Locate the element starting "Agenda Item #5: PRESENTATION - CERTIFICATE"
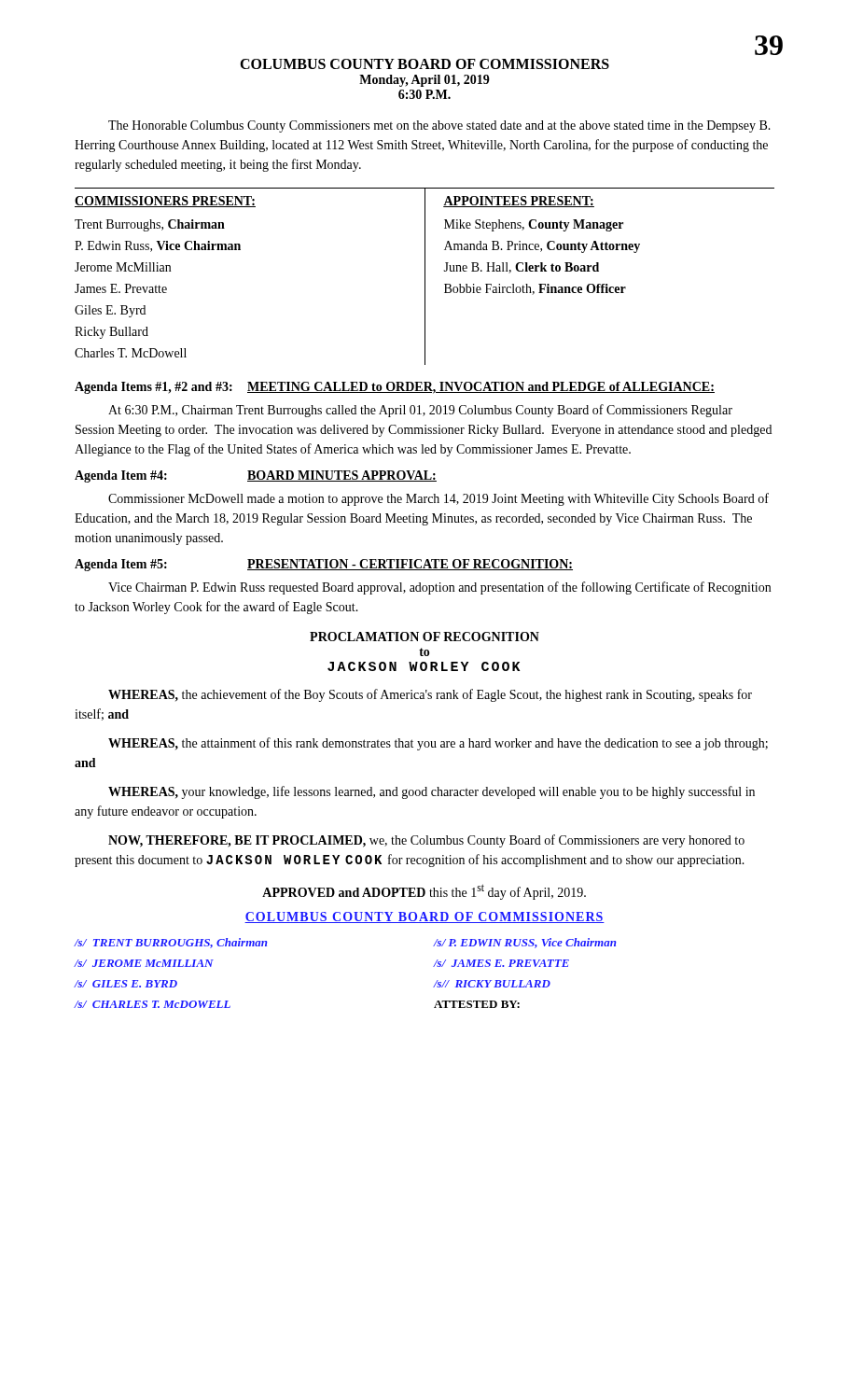 (x=424, y=565)
